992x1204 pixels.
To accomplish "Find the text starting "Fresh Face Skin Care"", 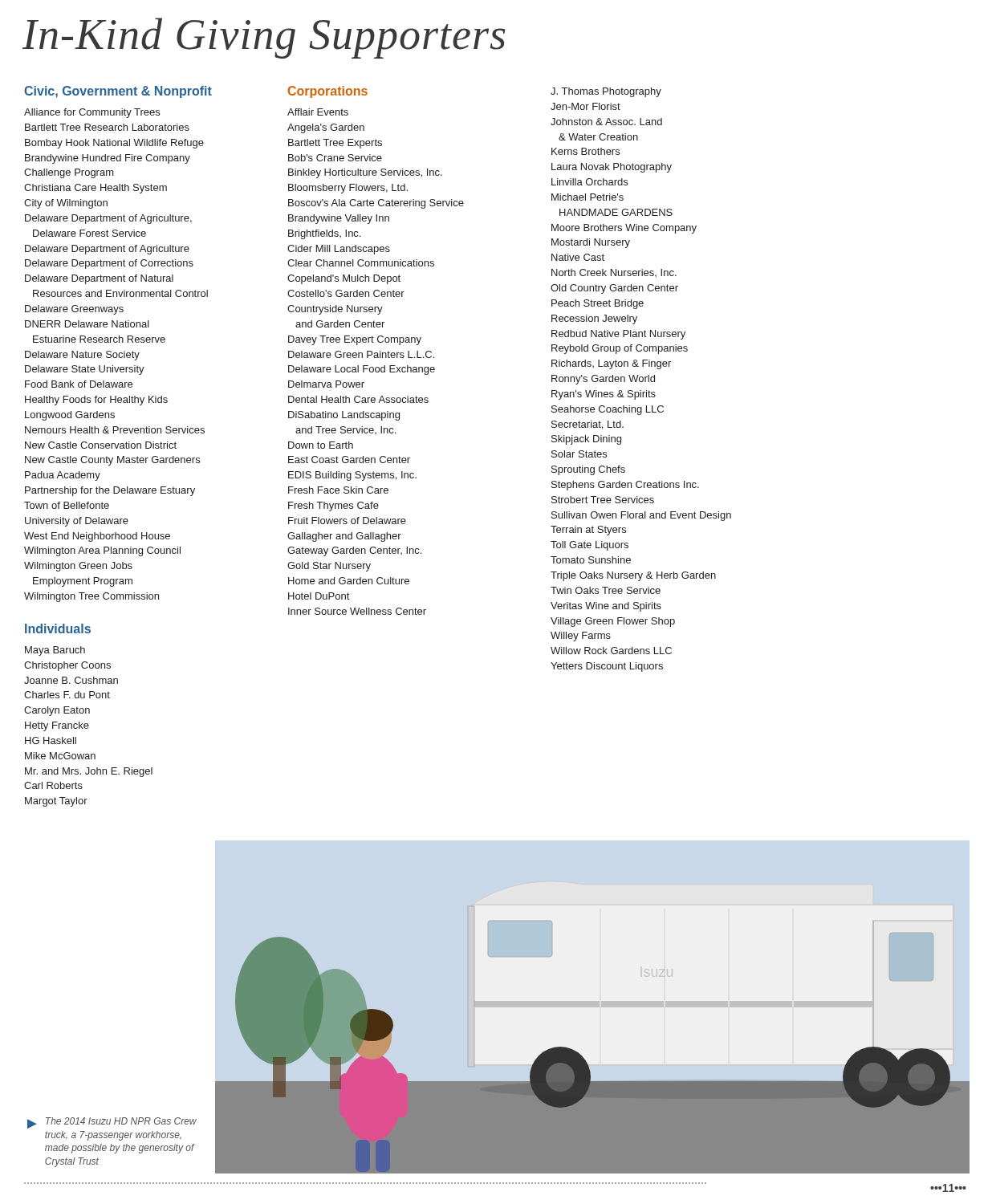I will tap(338, 490).
